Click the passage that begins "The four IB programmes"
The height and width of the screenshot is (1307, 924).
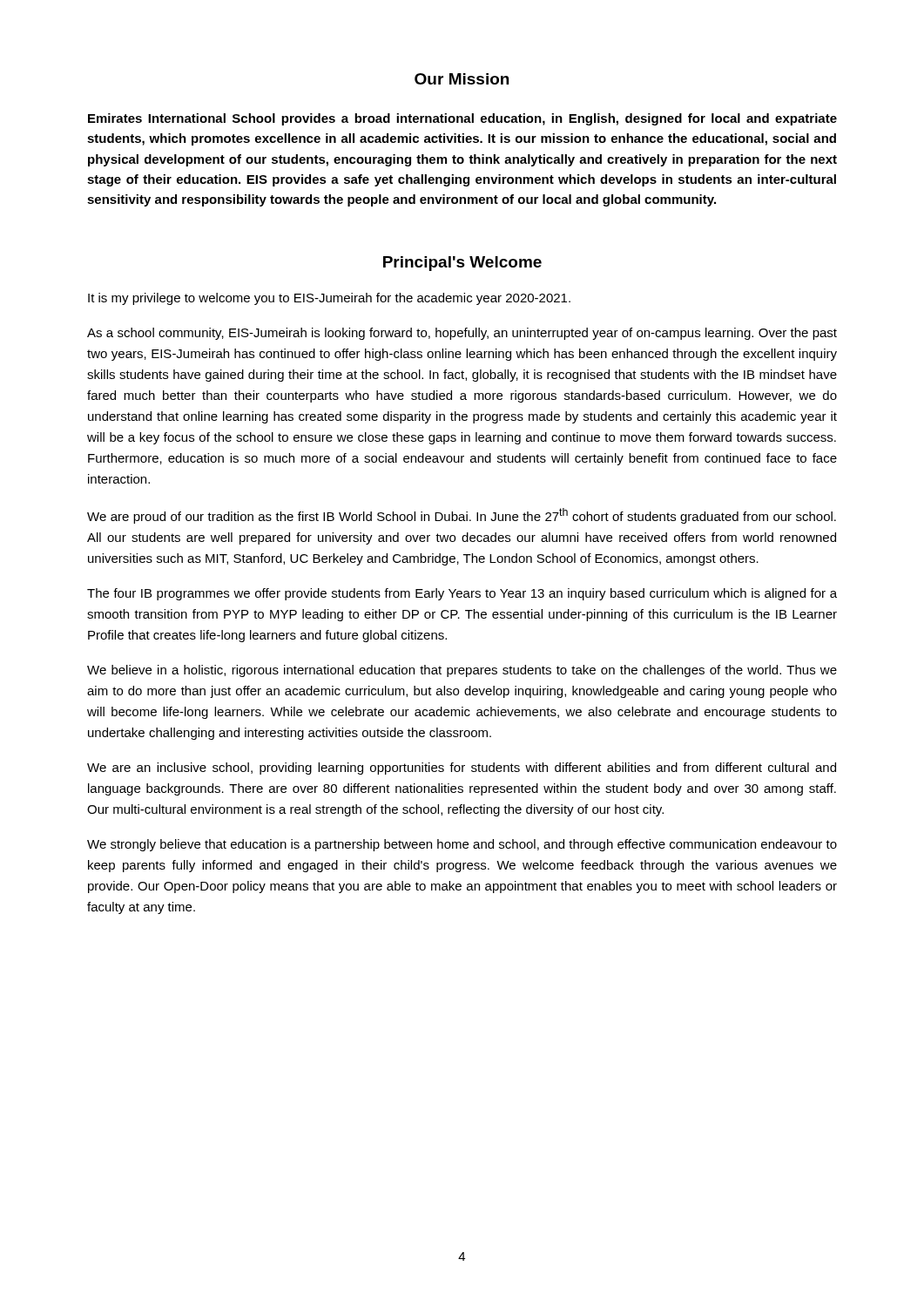pos(462,614)
